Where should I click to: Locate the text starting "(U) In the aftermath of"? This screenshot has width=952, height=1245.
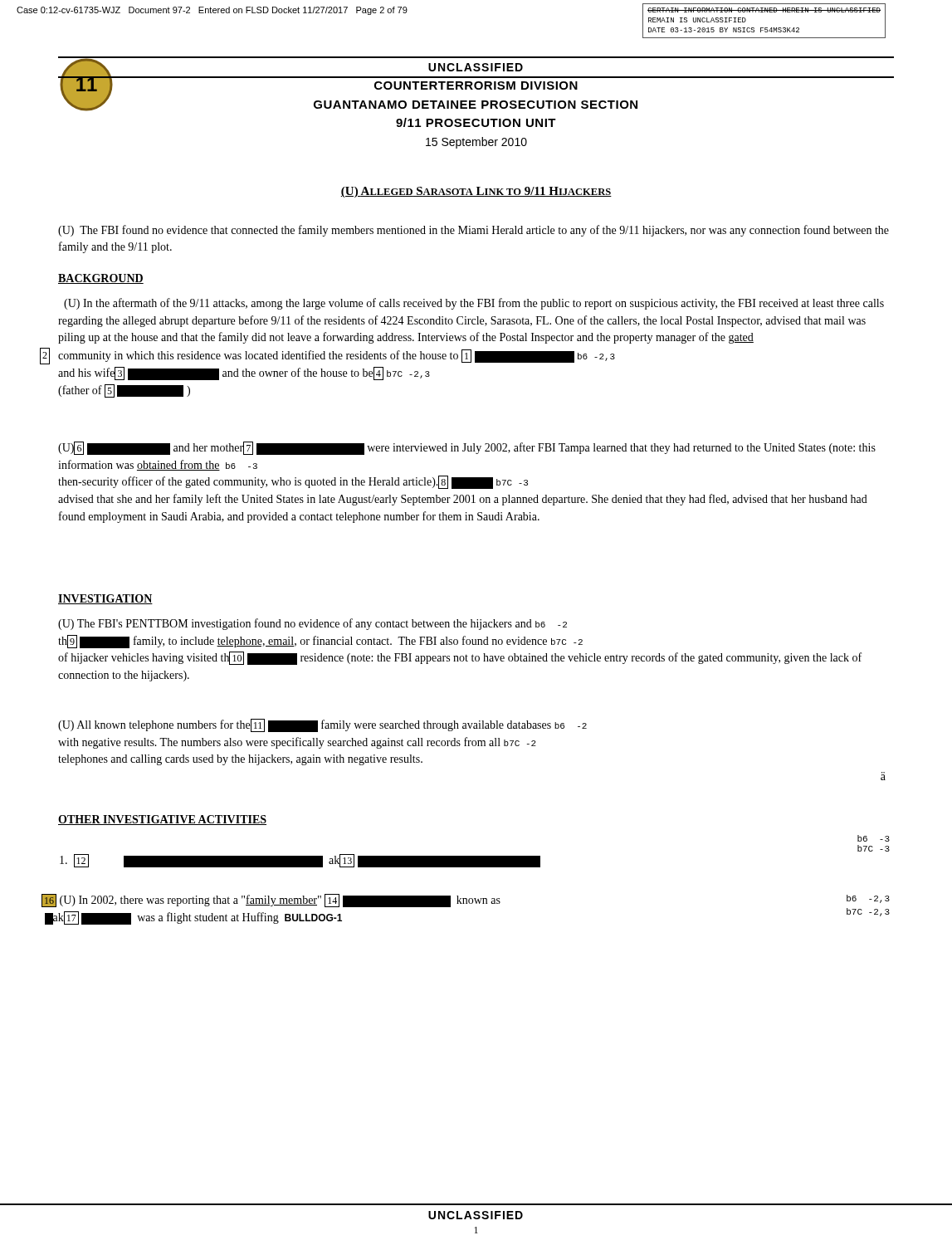pyautogui.click(x=474, y=347)
